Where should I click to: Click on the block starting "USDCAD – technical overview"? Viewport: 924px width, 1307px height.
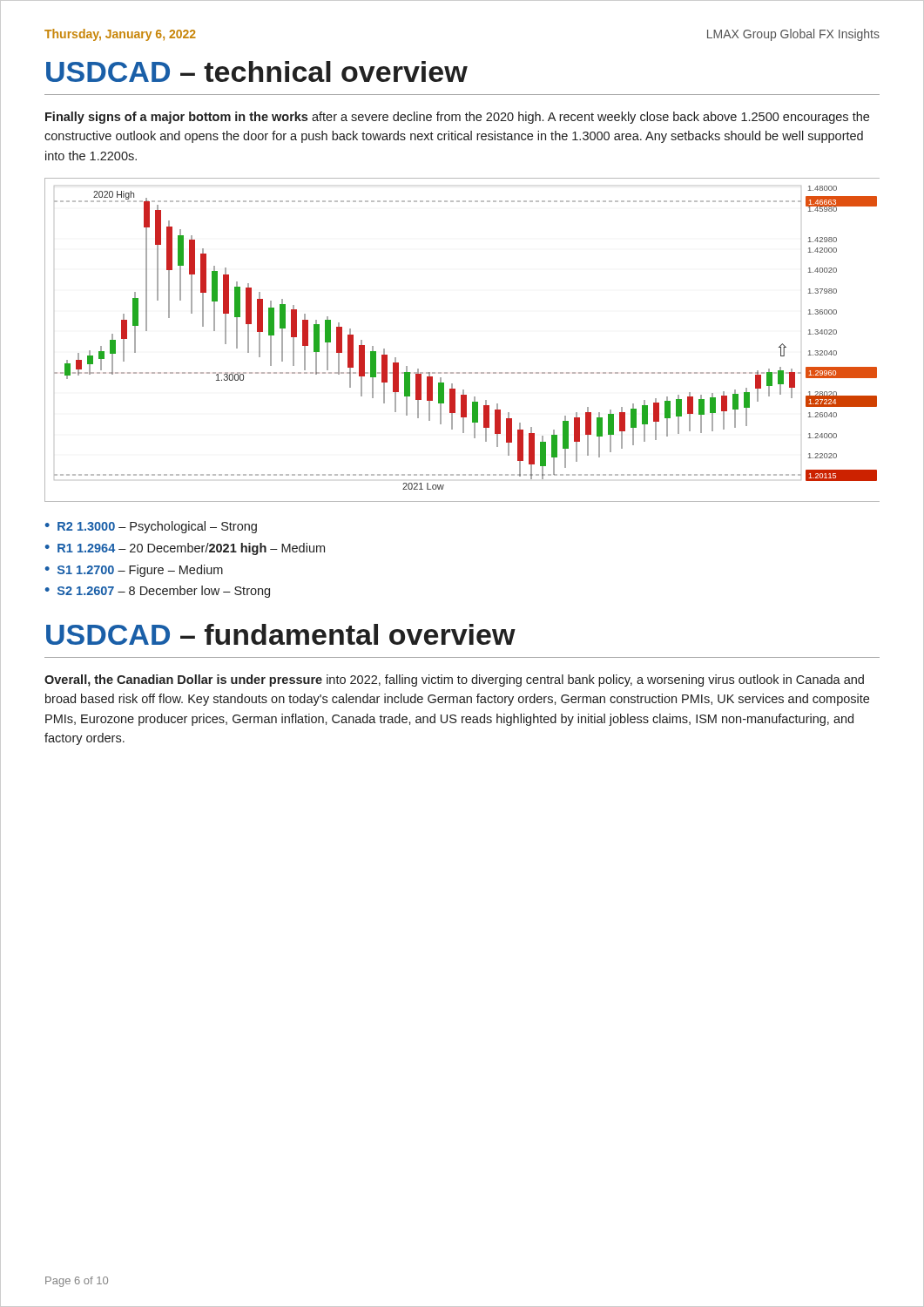click(256, 71)
